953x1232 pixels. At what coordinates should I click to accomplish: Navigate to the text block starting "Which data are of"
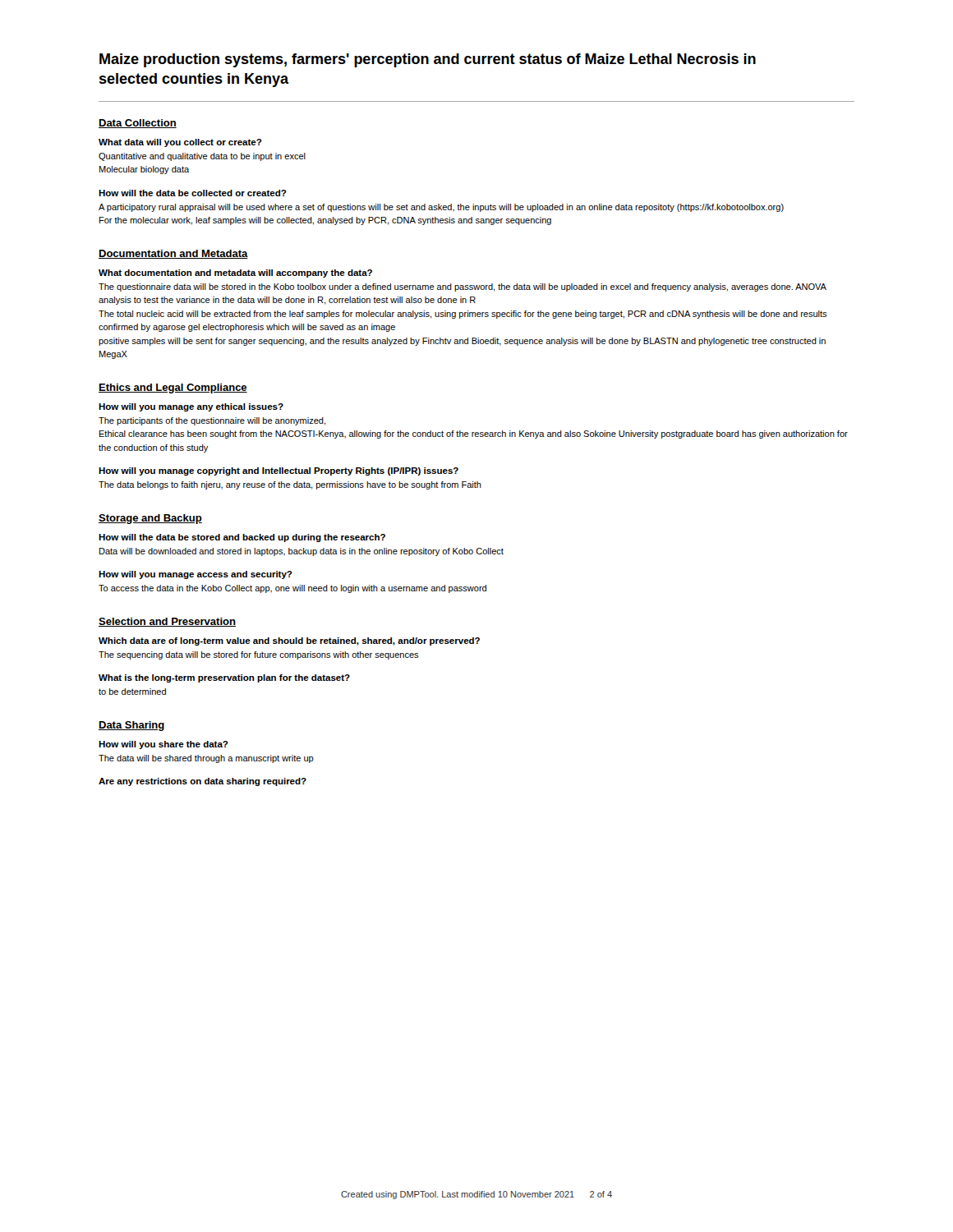tap(476, 648)
